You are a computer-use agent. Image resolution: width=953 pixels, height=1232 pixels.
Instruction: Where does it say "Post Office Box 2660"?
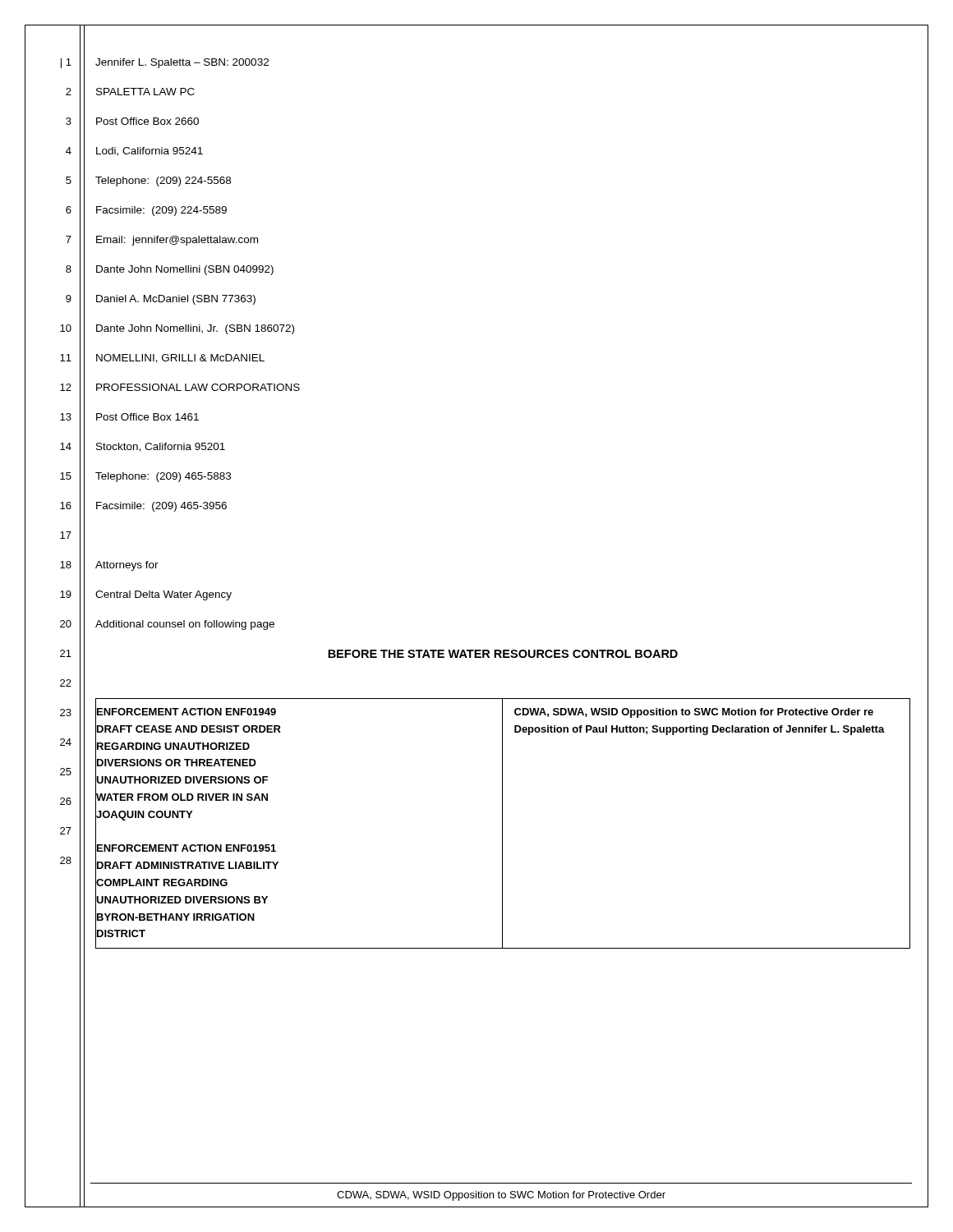coord(147,121)
